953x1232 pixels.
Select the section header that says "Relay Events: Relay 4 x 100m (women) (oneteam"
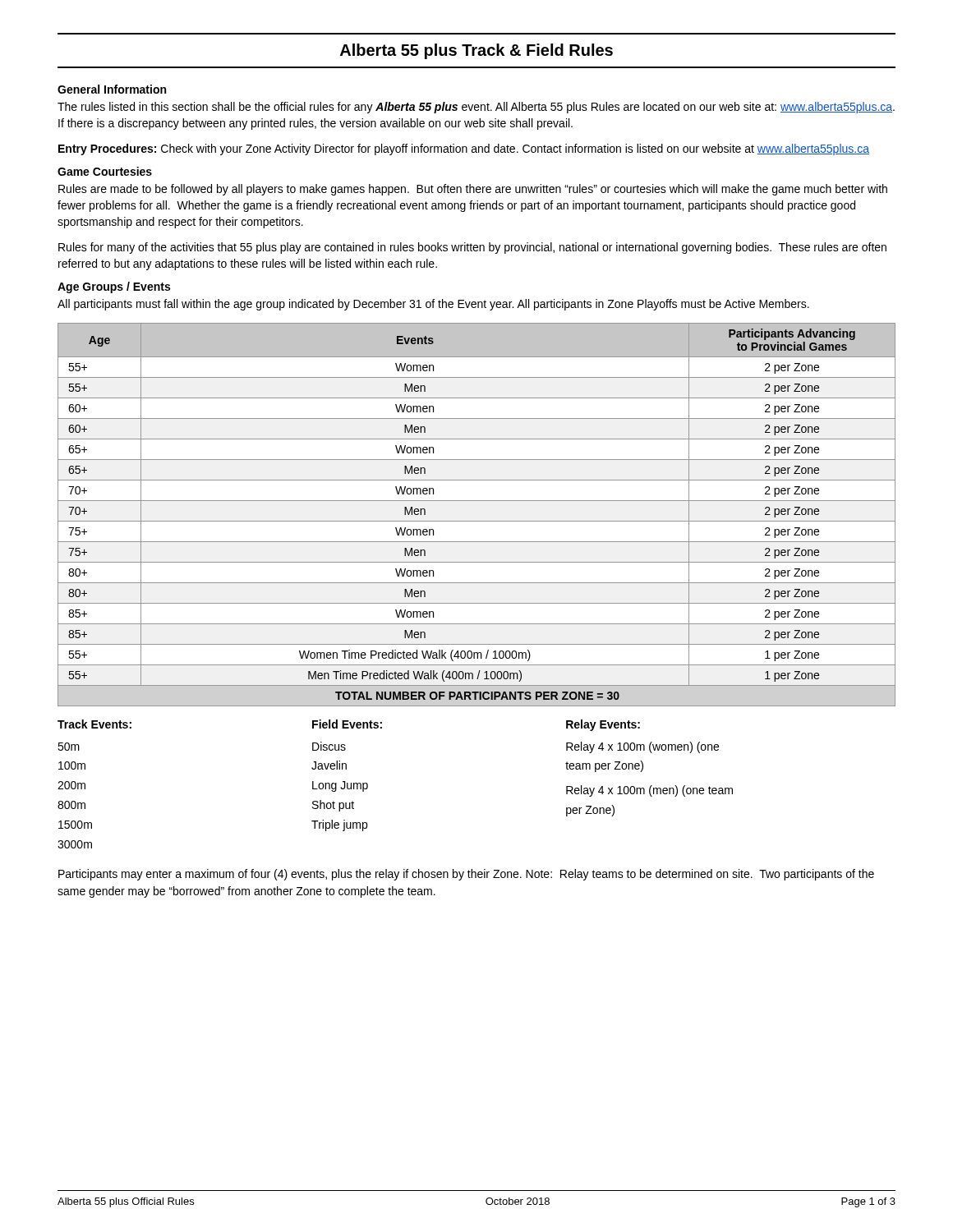603,725
